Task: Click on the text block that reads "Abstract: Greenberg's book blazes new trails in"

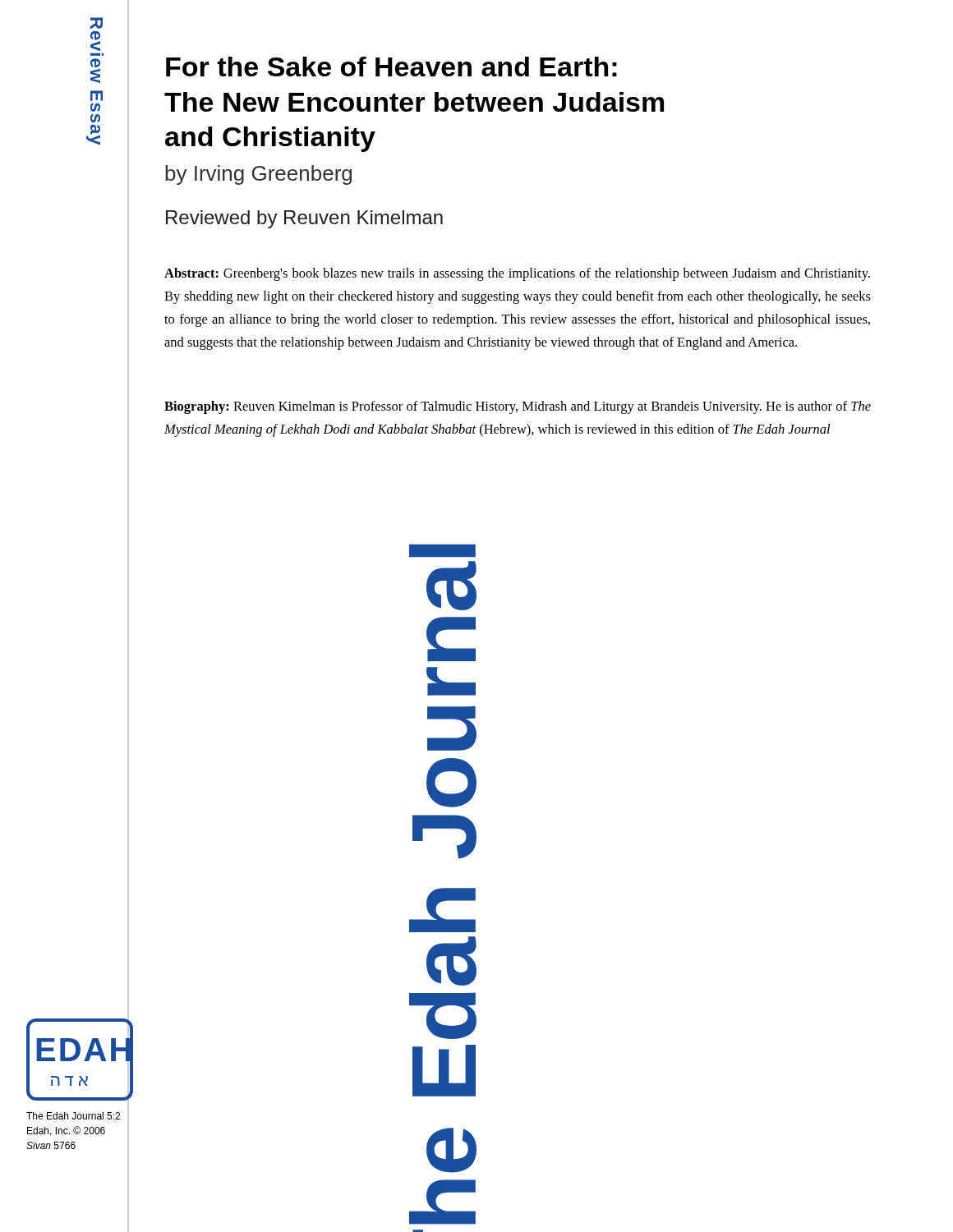Action: click(518, 307)
